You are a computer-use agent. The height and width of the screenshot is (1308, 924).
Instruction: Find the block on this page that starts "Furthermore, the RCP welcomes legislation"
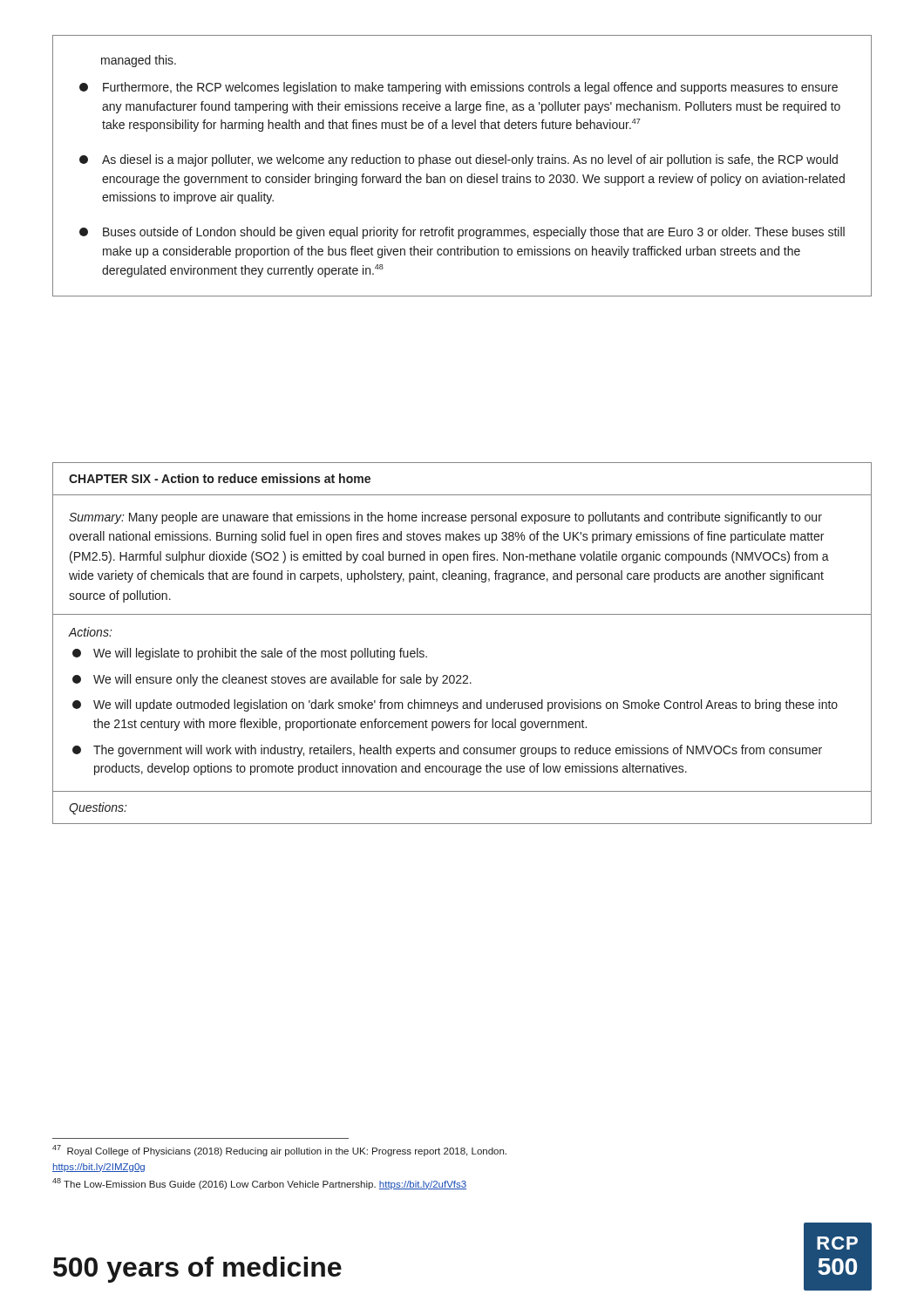(465, 107)
